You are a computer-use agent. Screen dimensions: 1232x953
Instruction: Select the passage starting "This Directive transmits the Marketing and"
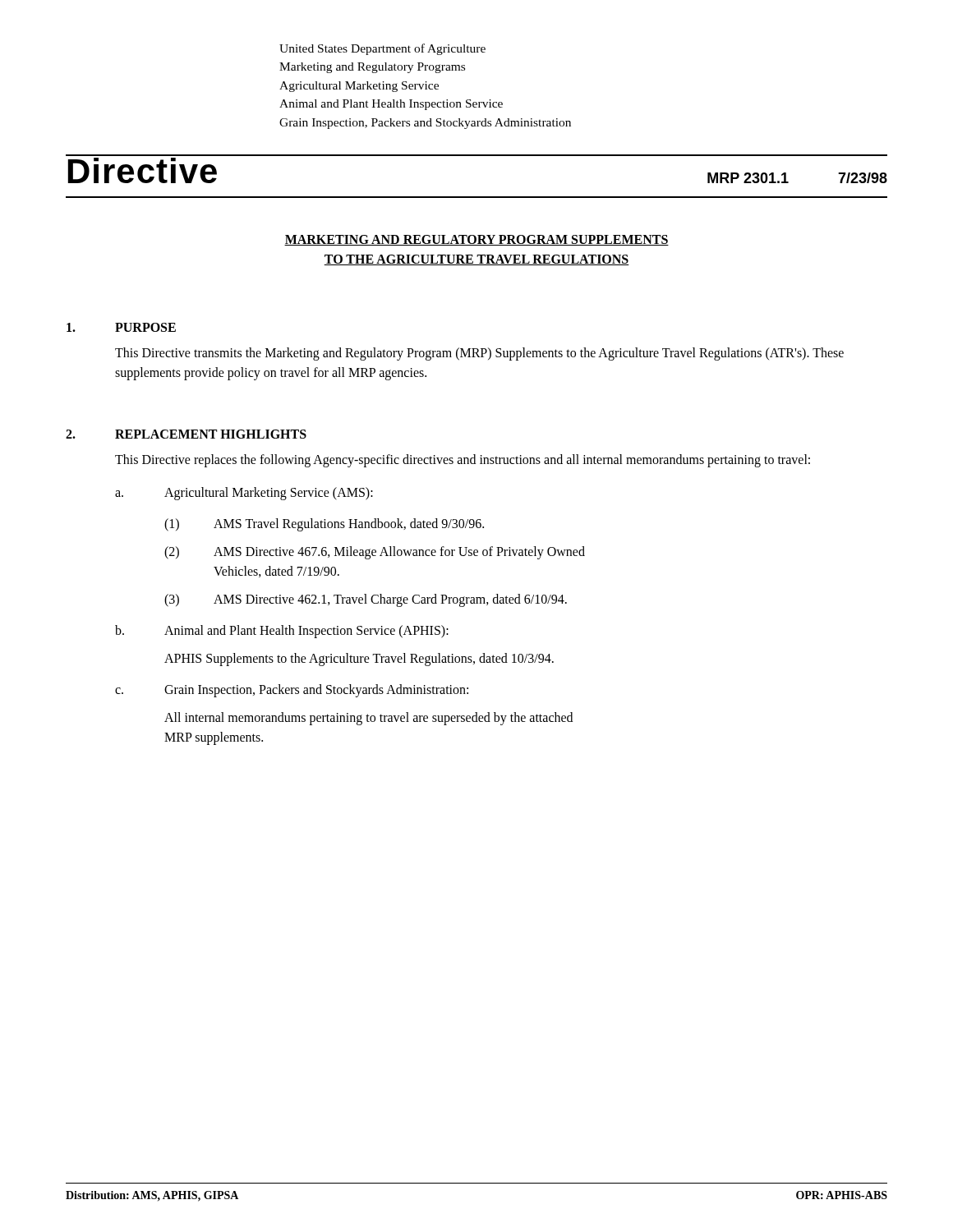[x=480, y=363]
